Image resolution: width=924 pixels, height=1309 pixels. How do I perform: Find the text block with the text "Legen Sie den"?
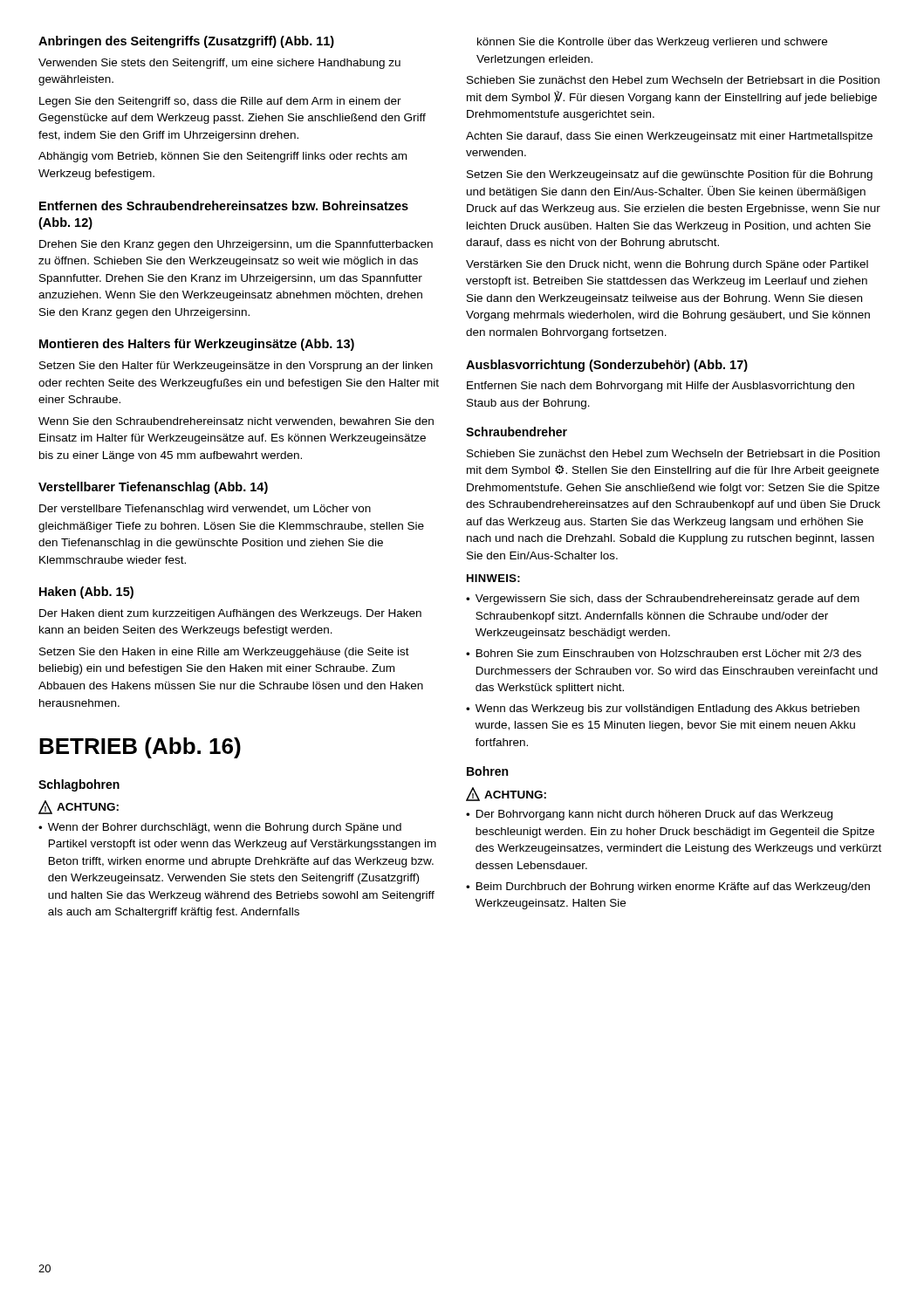click(x=239, y=118)
